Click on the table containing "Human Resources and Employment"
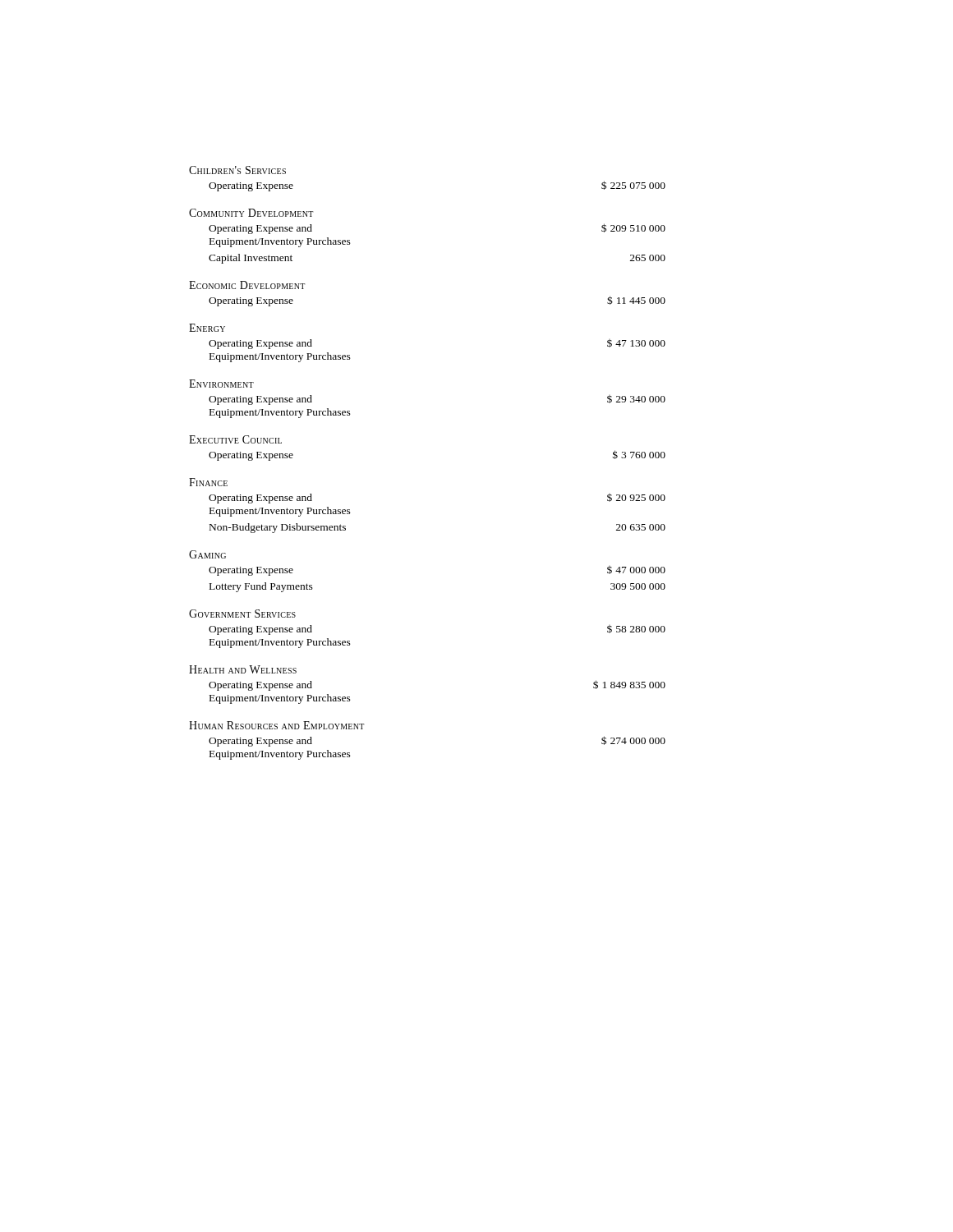The image size is (953, 1232). 427,740
